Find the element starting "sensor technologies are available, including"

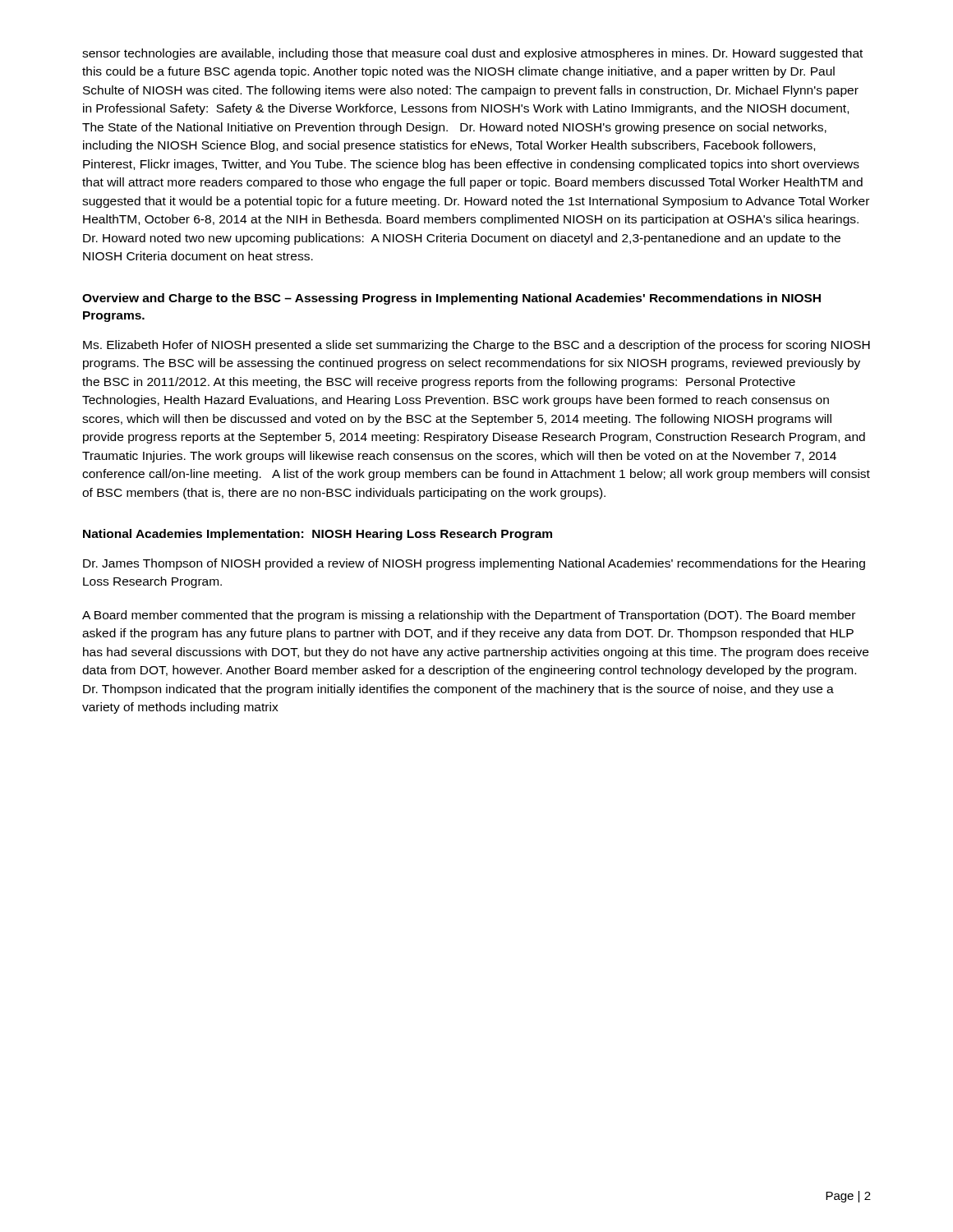[476, 154]
